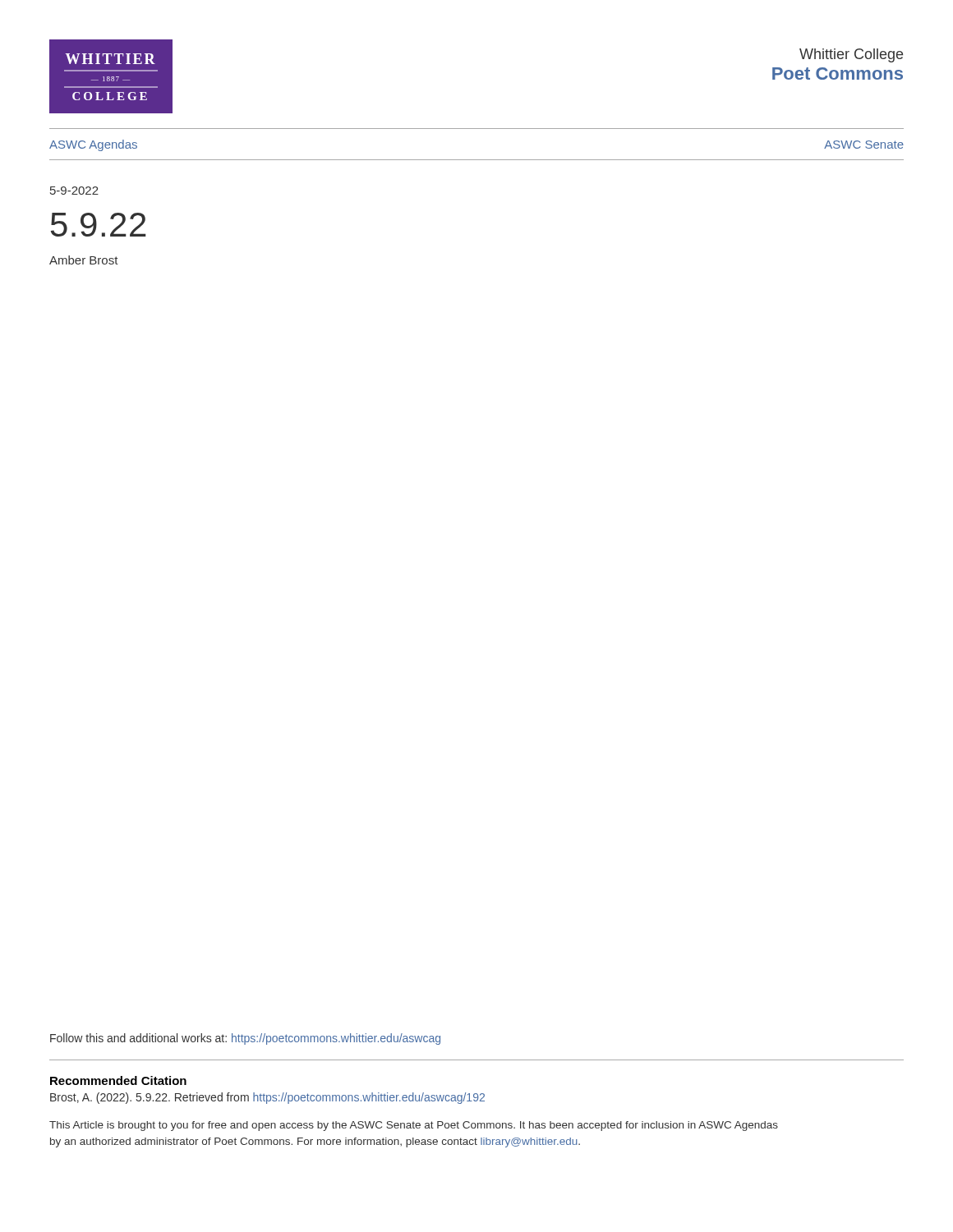The image size is (953, 1232).
Task: Navigate to the passage starting "ASWC Agendas"
Action: point(93,144)
